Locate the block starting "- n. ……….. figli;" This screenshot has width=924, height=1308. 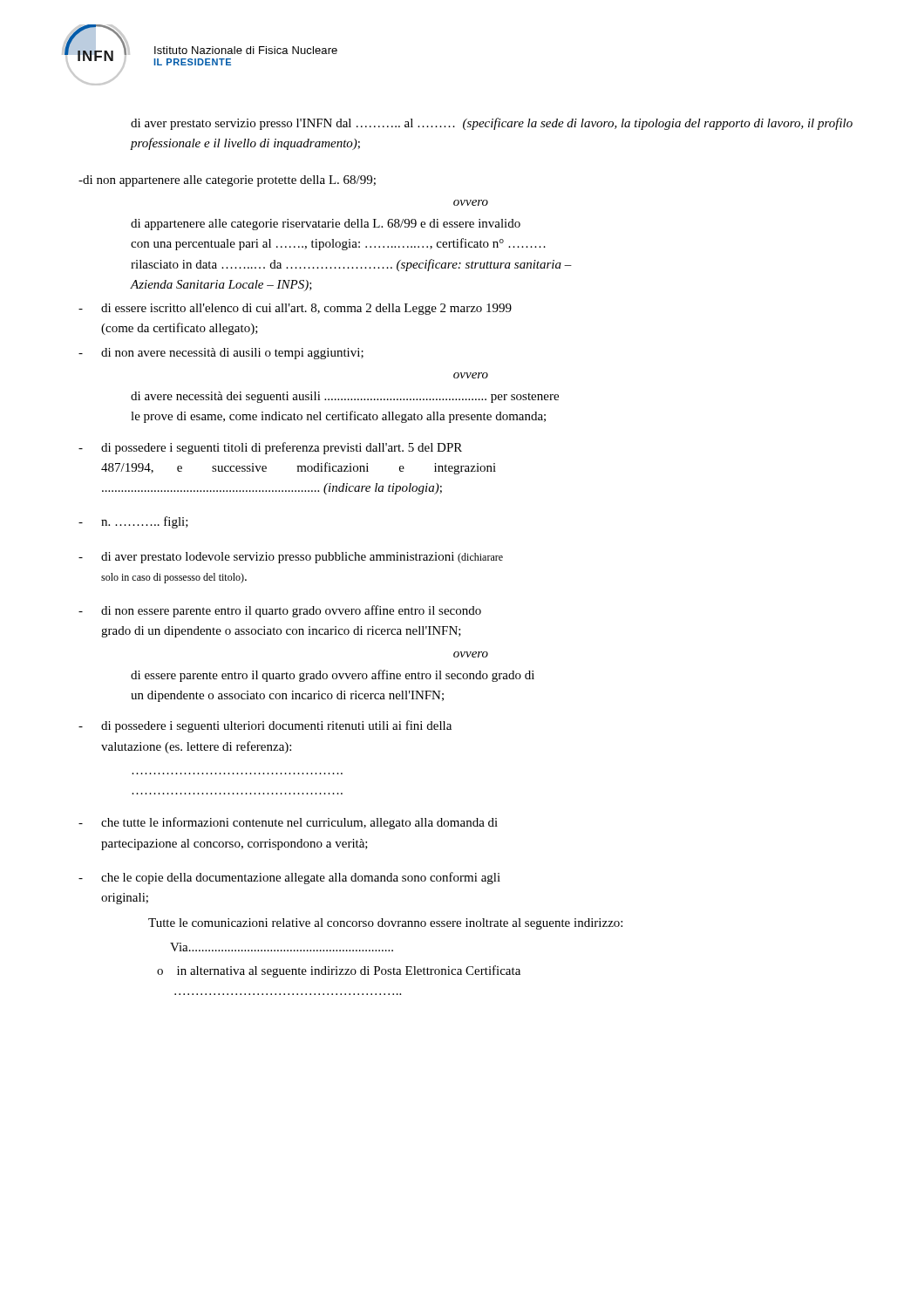133,522
